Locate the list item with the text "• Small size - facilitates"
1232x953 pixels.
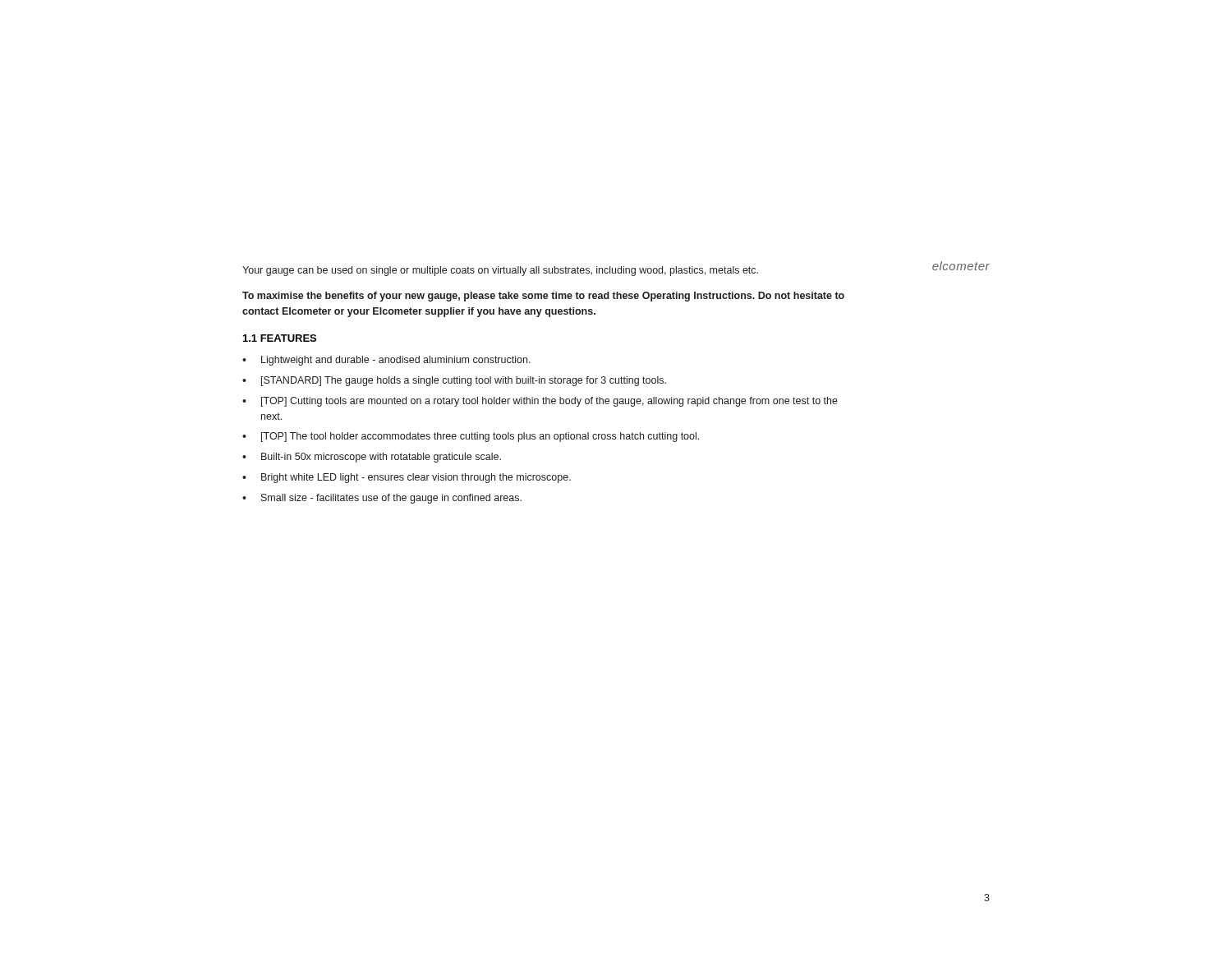382,499
